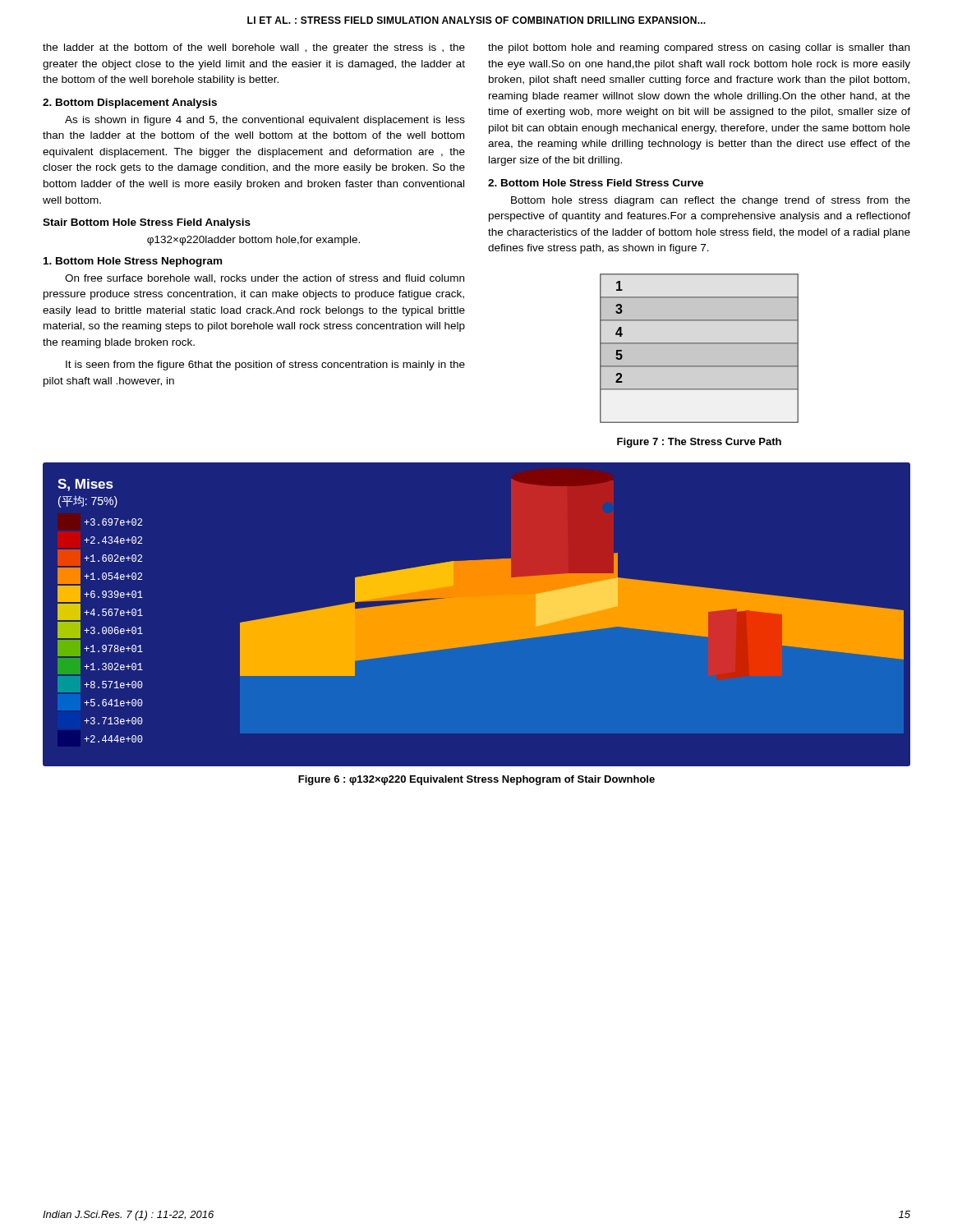The width and height of the screenshot is (953, 1232).
Task: Point to the block beginning "Bottom hole stress diagram can reflect the"
Action: pos(699,224)
